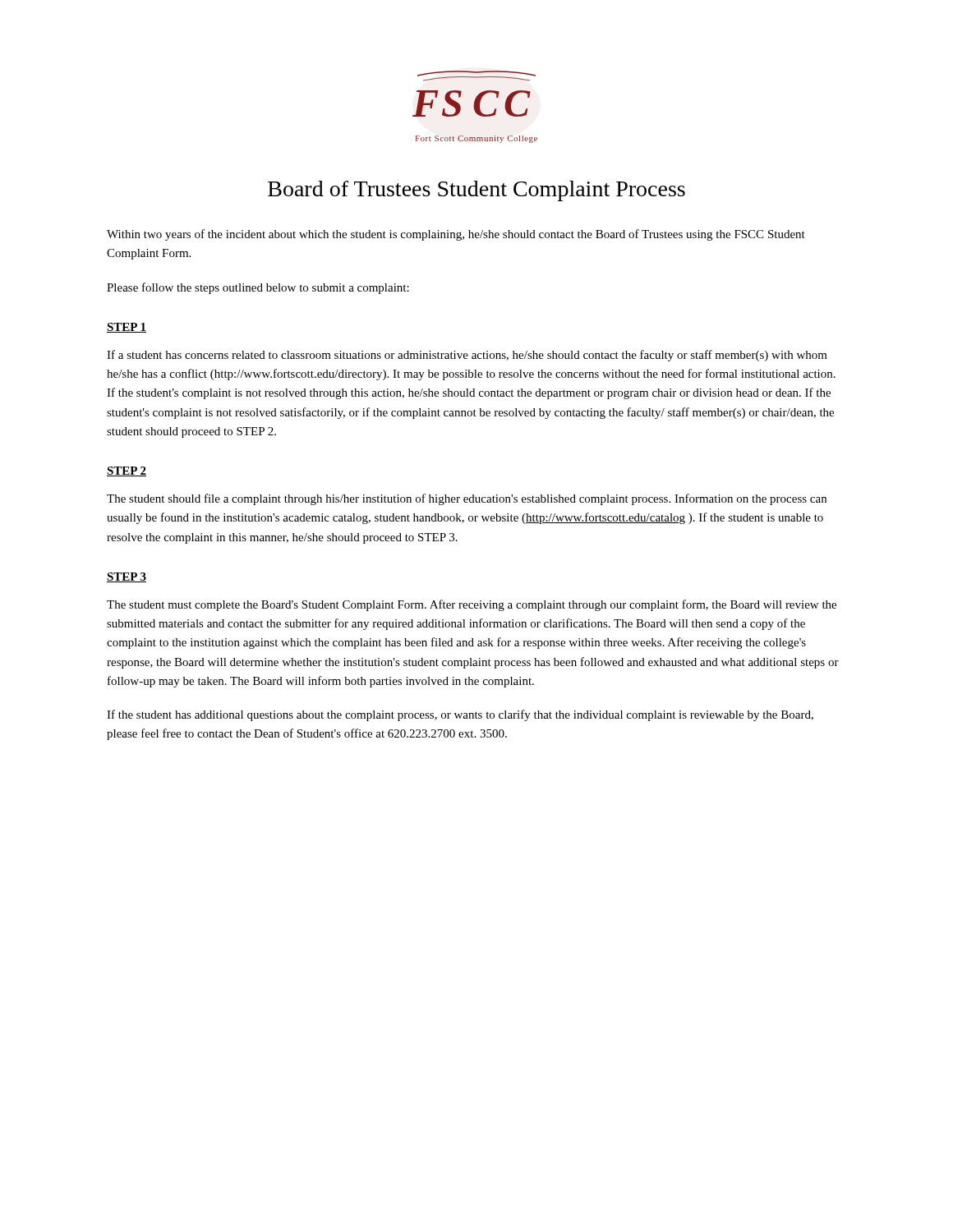The height and width of the screenshot is (1232, 953).
Task: Select the element starting "If a student has concerns"
Action: point(471,393)
